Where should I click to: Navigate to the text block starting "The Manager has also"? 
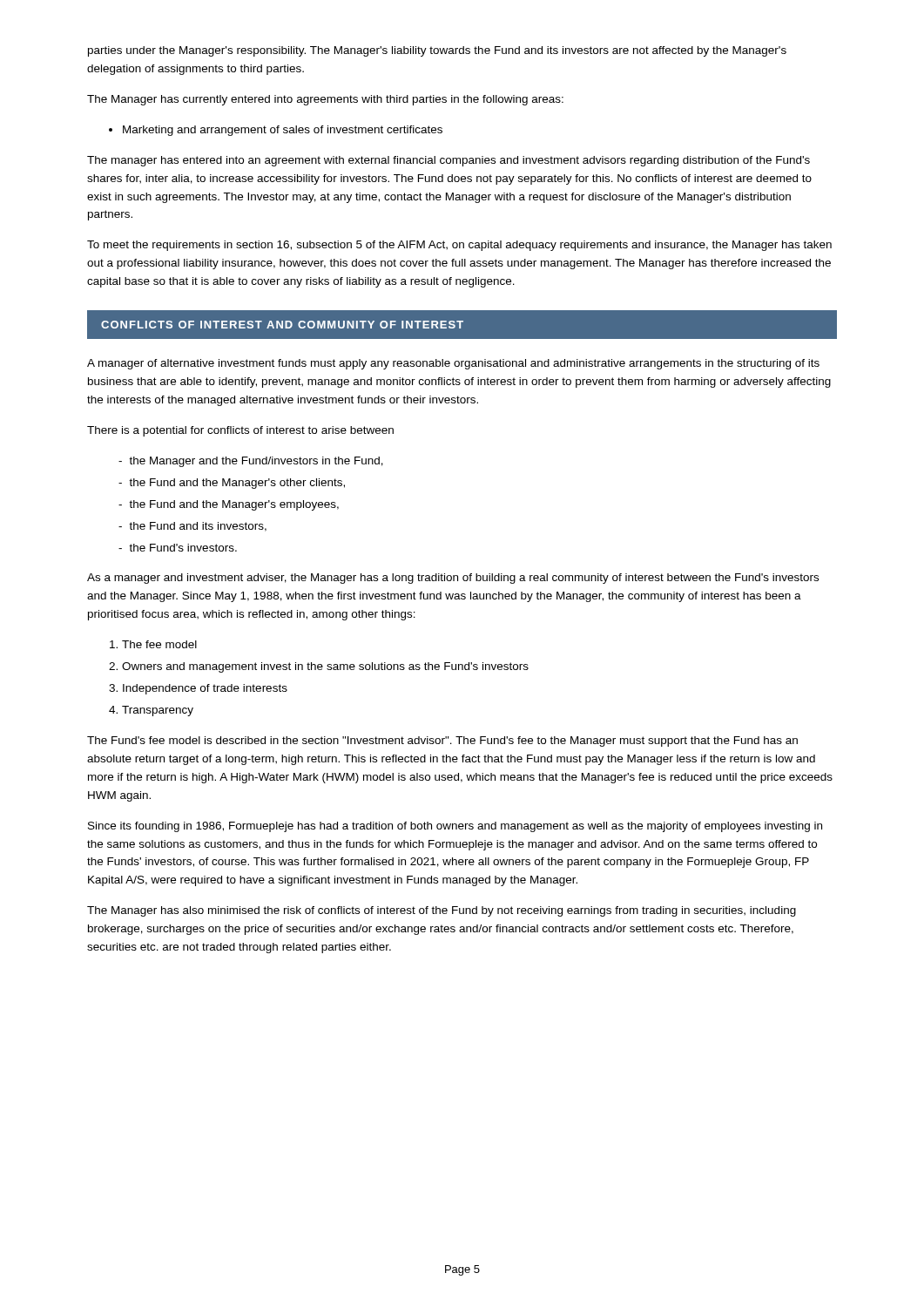[x=442, y=929]
